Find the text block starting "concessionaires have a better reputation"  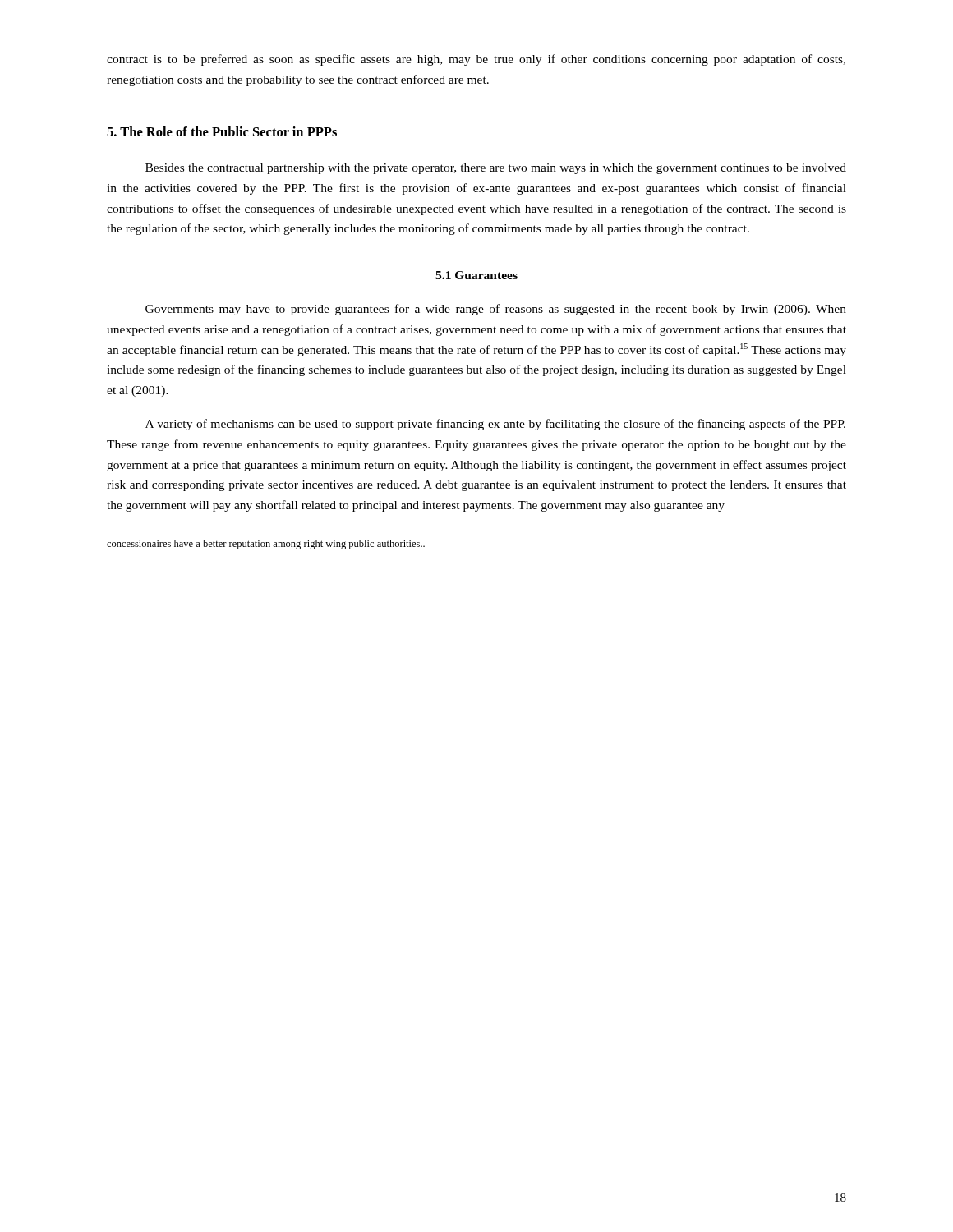coord(266,544)
